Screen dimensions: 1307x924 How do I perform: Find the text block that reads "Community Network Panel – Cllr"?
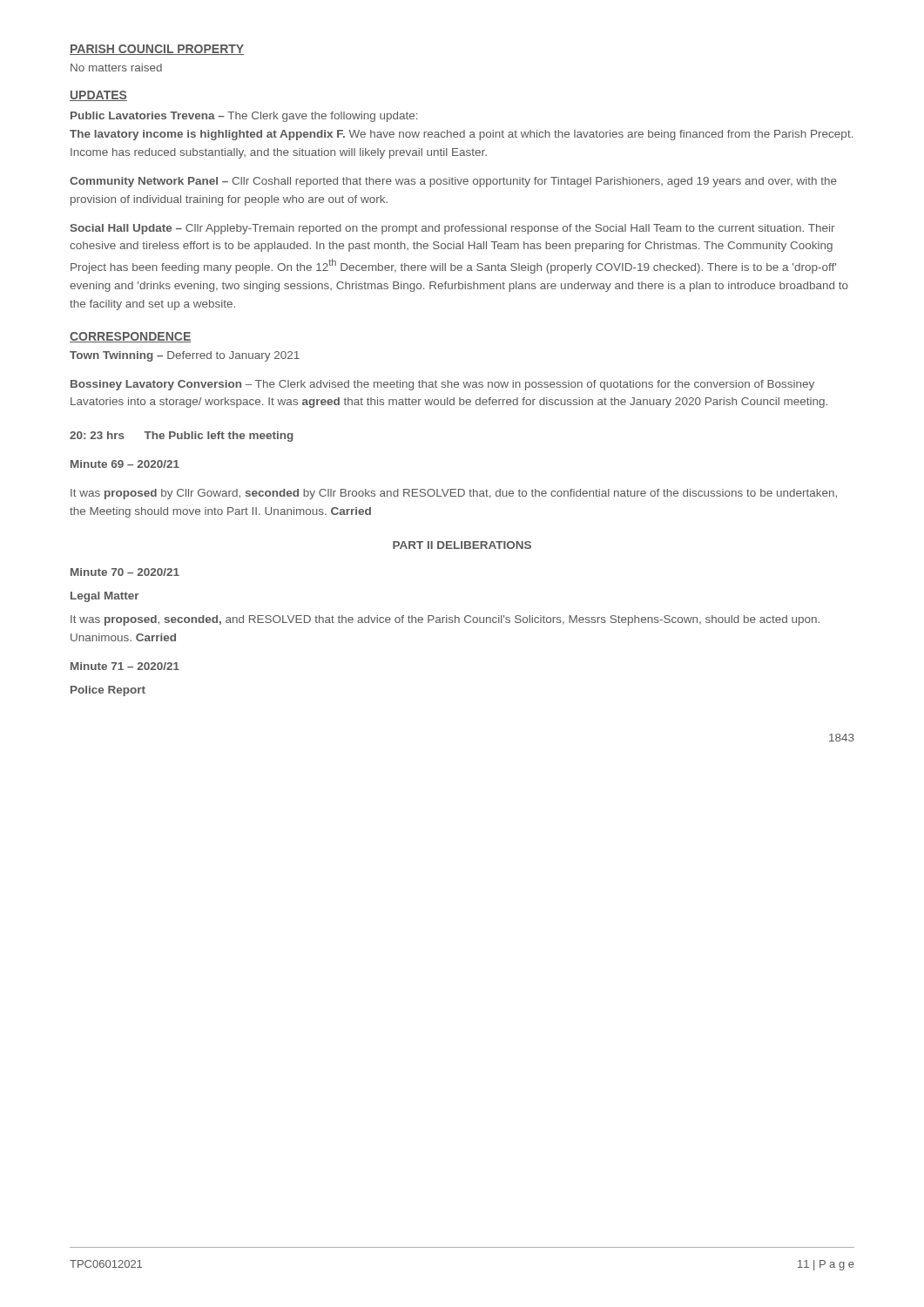tap(453, 190)
